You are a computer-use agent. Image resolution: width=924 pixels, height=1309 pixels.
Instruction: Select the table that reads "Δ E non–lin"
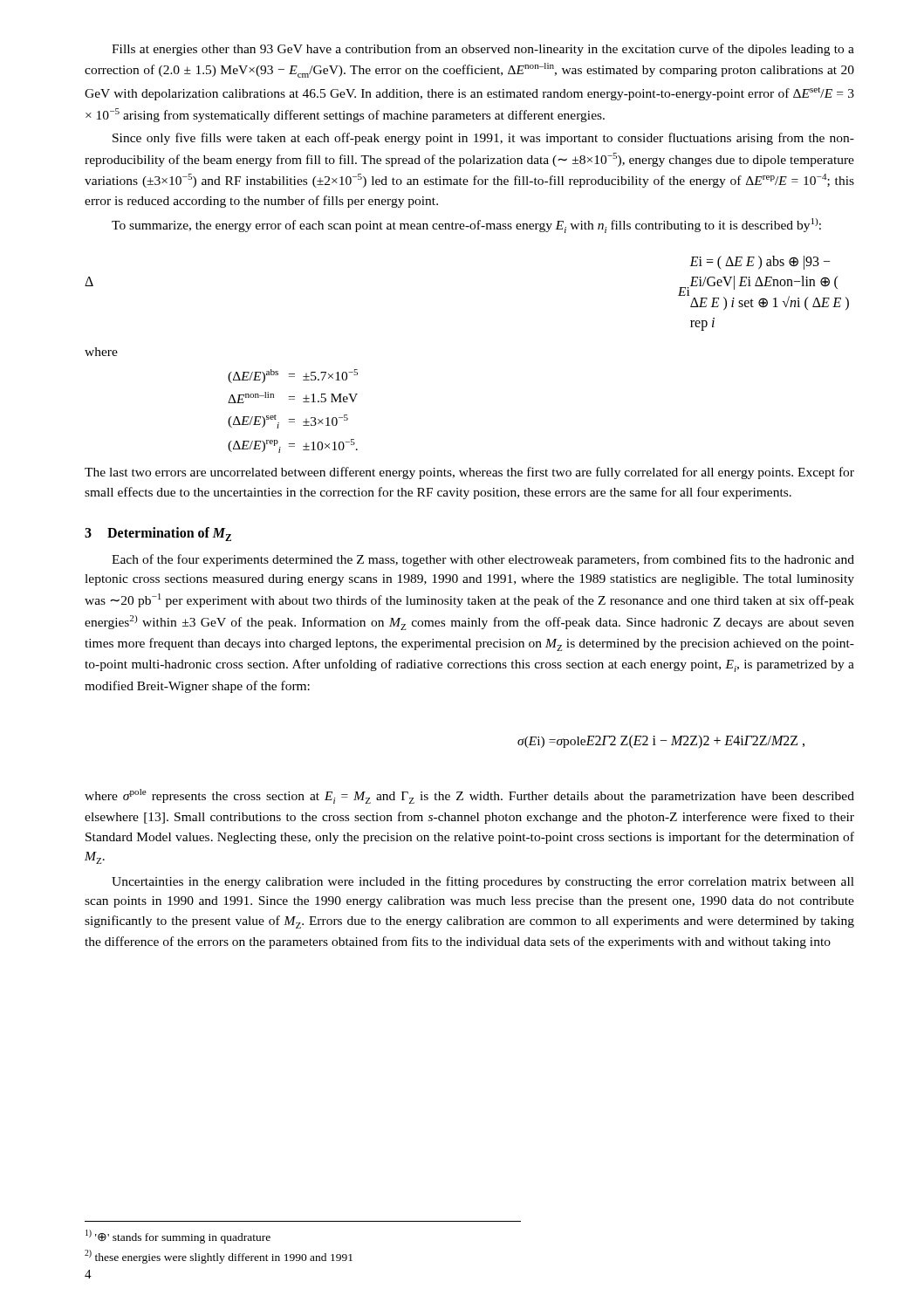point(539,411)
